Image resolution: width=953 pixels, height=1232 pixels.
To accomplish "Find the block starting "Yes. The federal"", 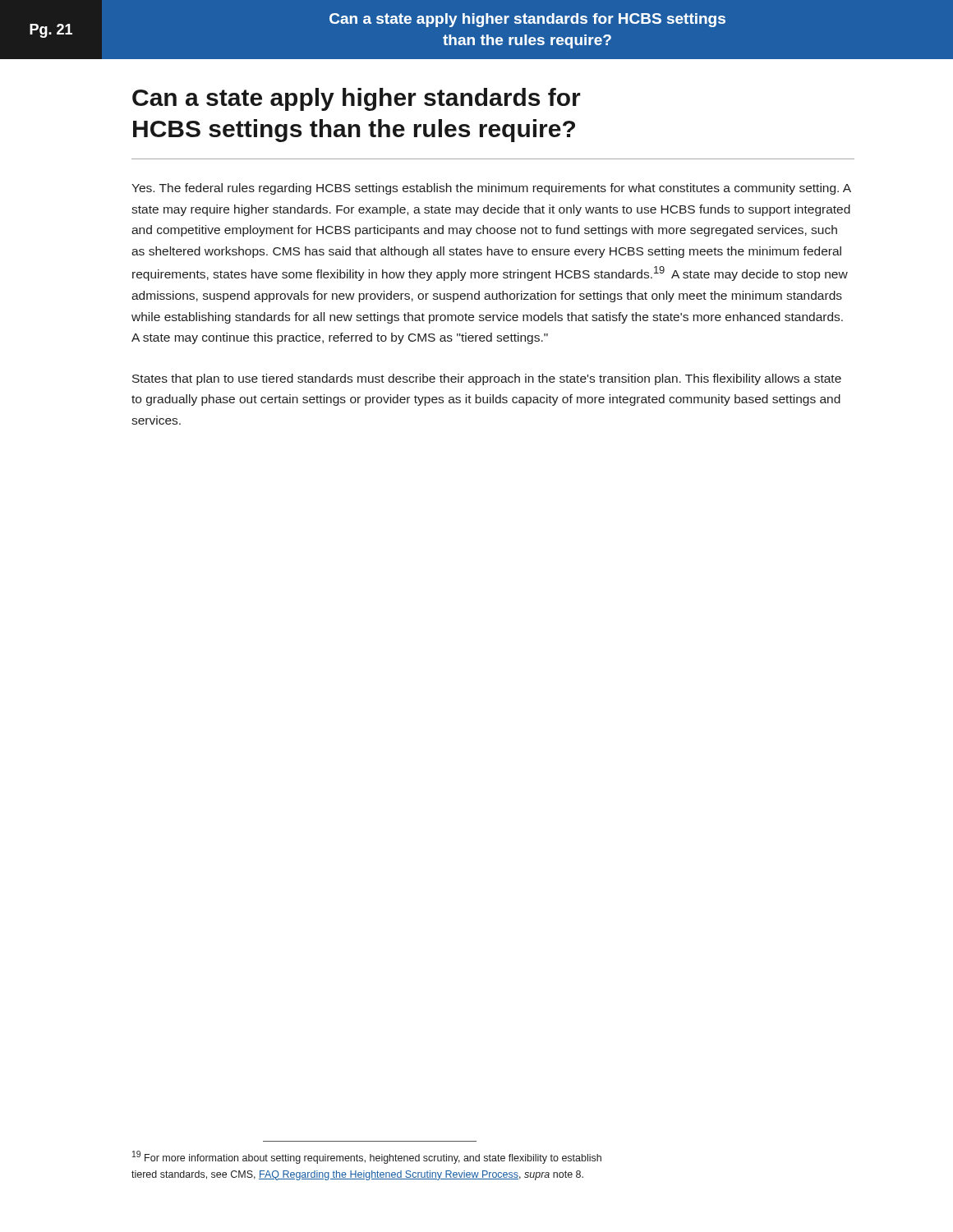I will click(x=491, y=262).
